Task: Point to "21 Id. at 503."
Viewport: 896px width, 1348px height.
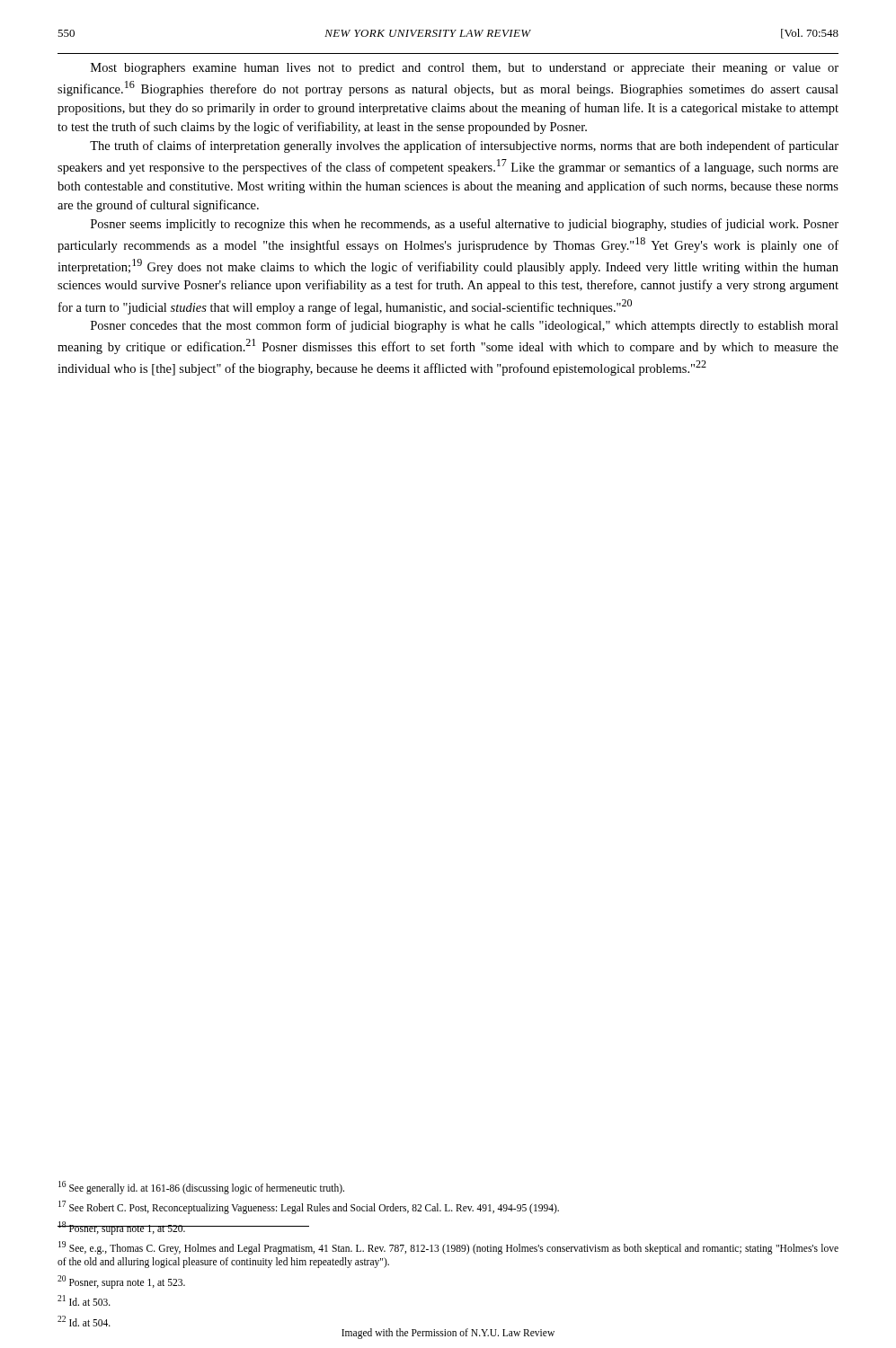Action: [84, 1301]
